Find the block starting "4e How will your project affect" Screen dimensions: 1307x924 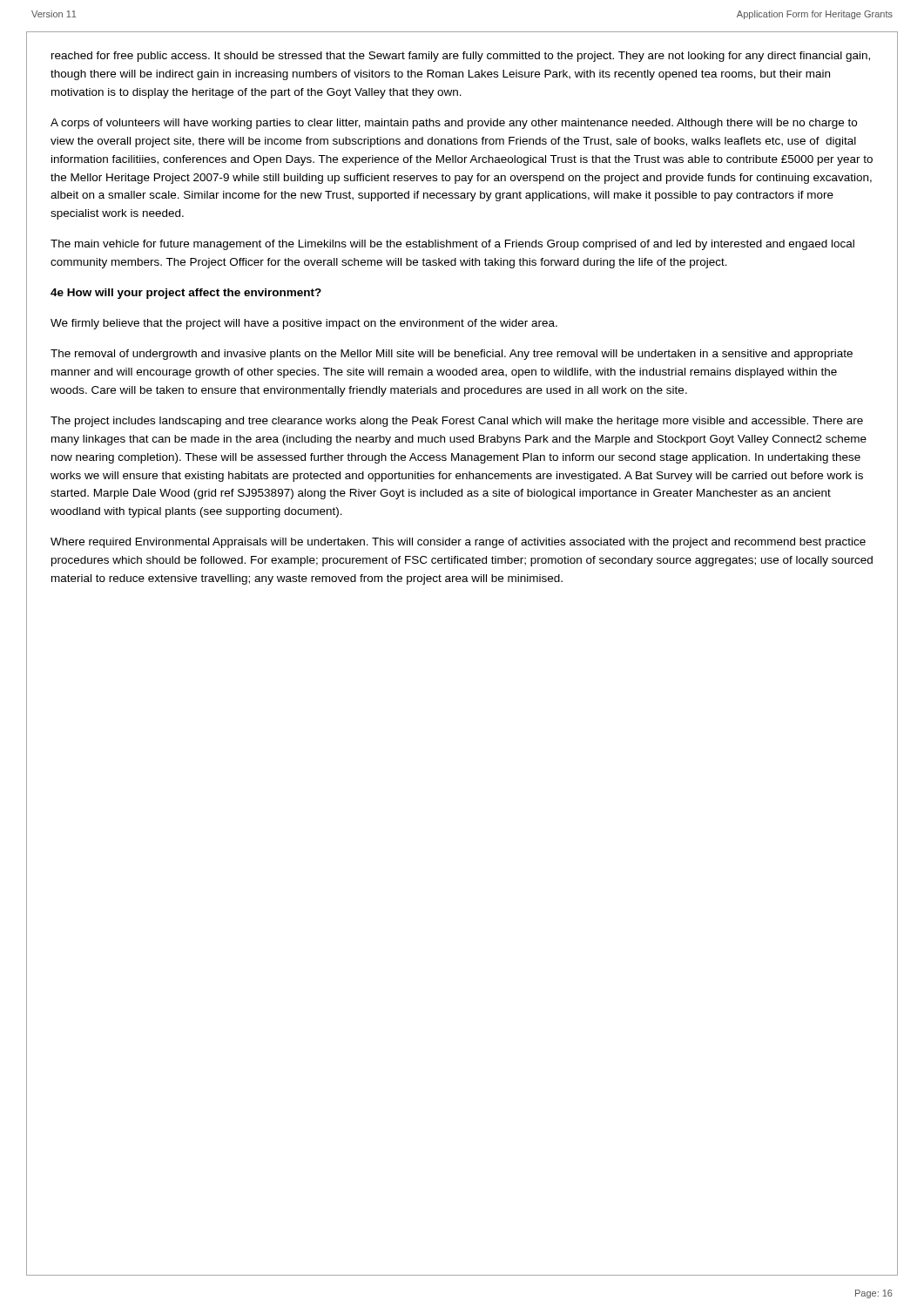186,294
